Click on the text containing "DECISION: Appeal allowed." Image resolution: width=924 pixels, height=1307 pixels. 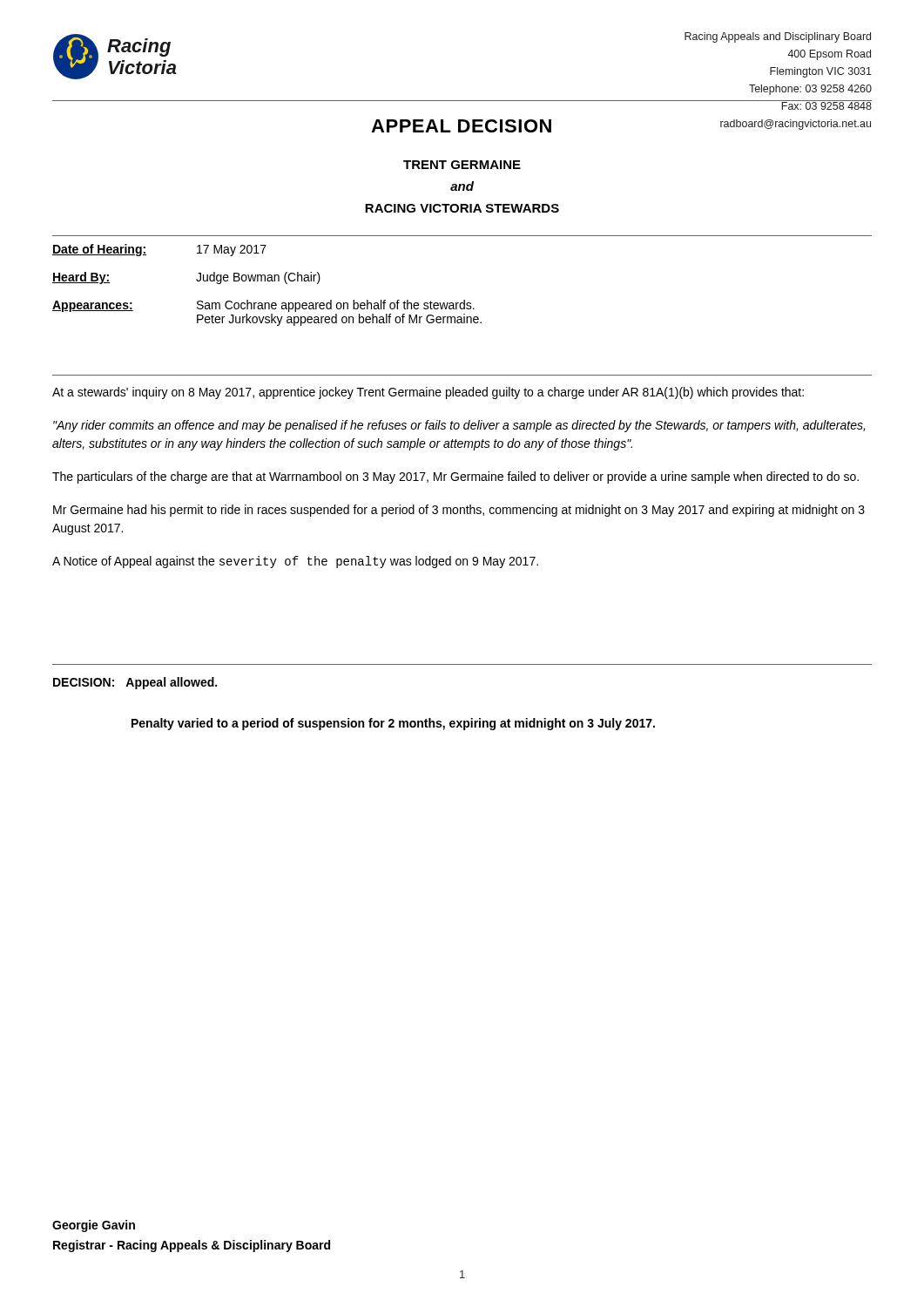135,682
